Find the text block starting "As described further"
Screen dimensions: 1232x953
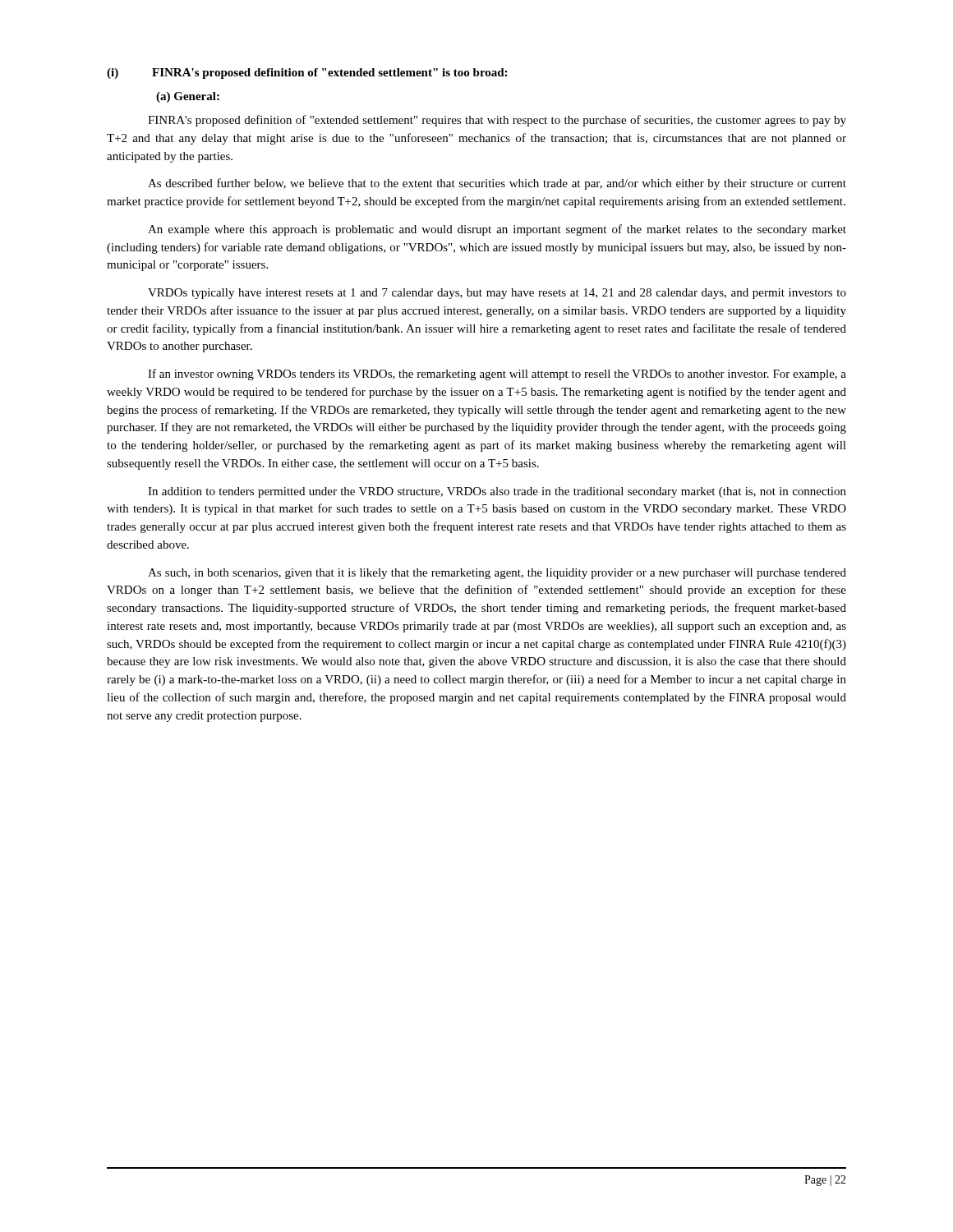pyautogui.click(x=476, y=193)
